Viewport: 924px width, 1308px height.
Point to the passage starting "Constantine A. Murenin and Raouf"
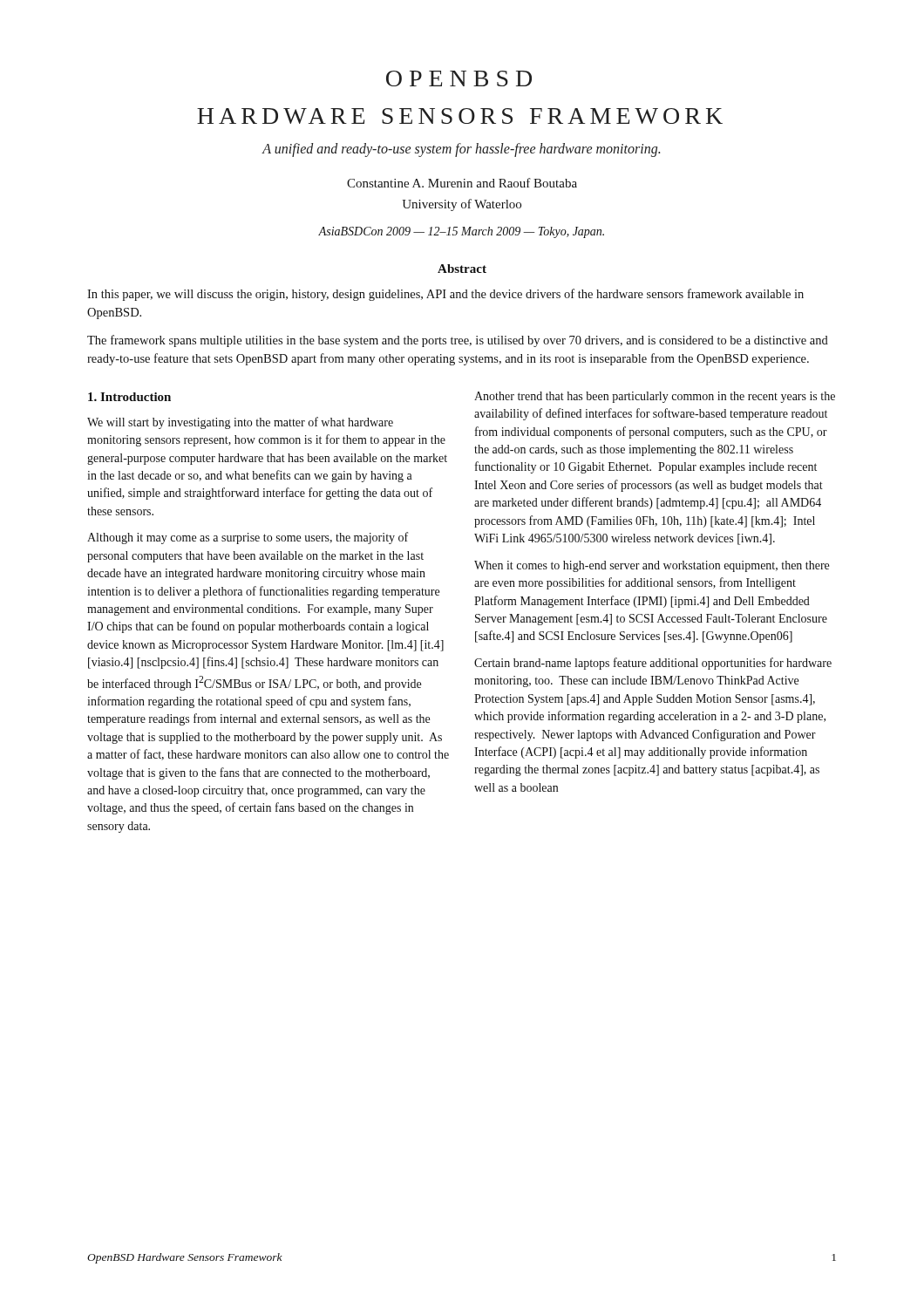pyautogui.click(x=462, y=183)
